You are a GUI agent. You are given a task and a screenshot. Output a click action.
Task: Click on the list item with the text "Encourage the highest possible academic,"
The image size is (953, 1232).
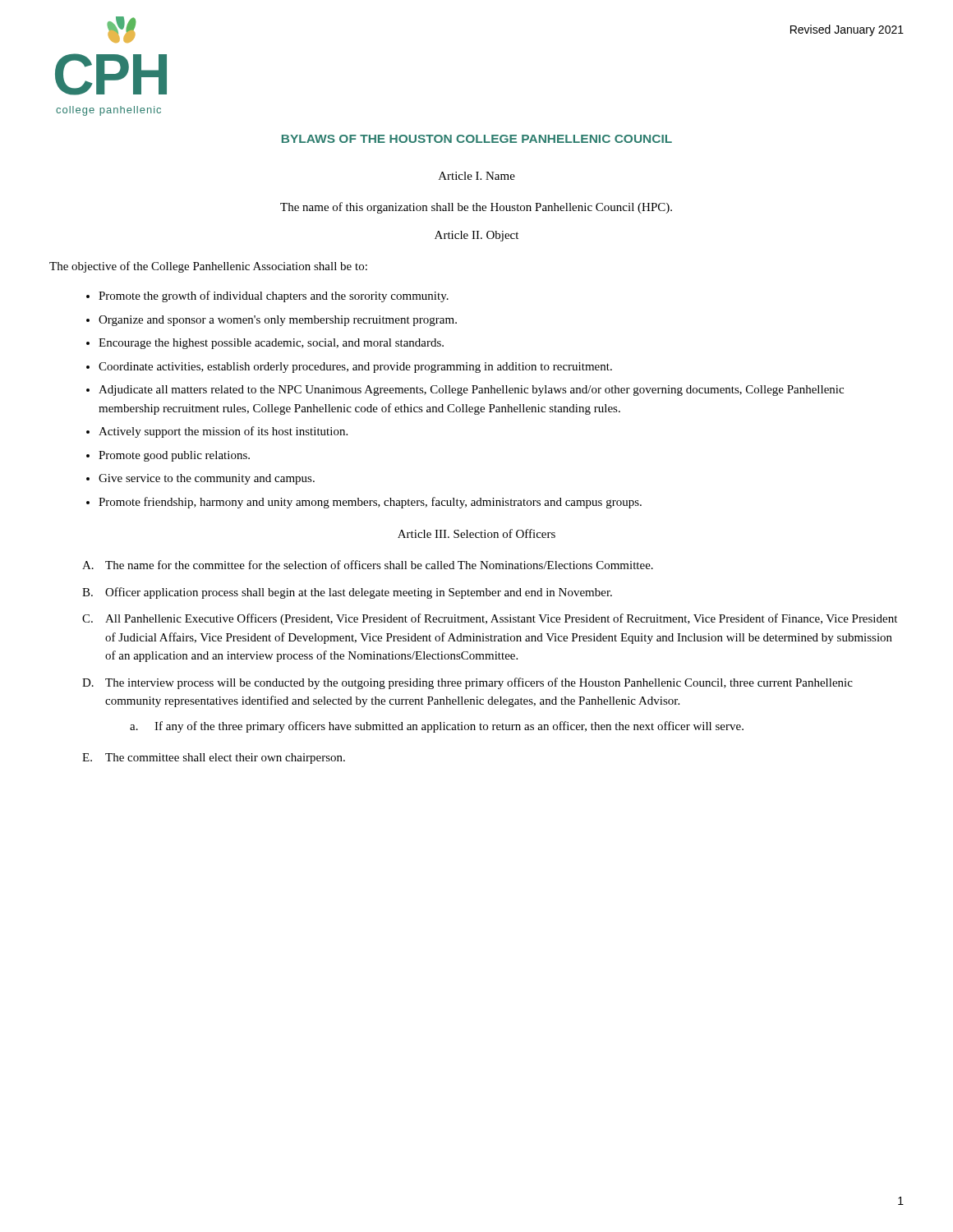coord(272,342)
